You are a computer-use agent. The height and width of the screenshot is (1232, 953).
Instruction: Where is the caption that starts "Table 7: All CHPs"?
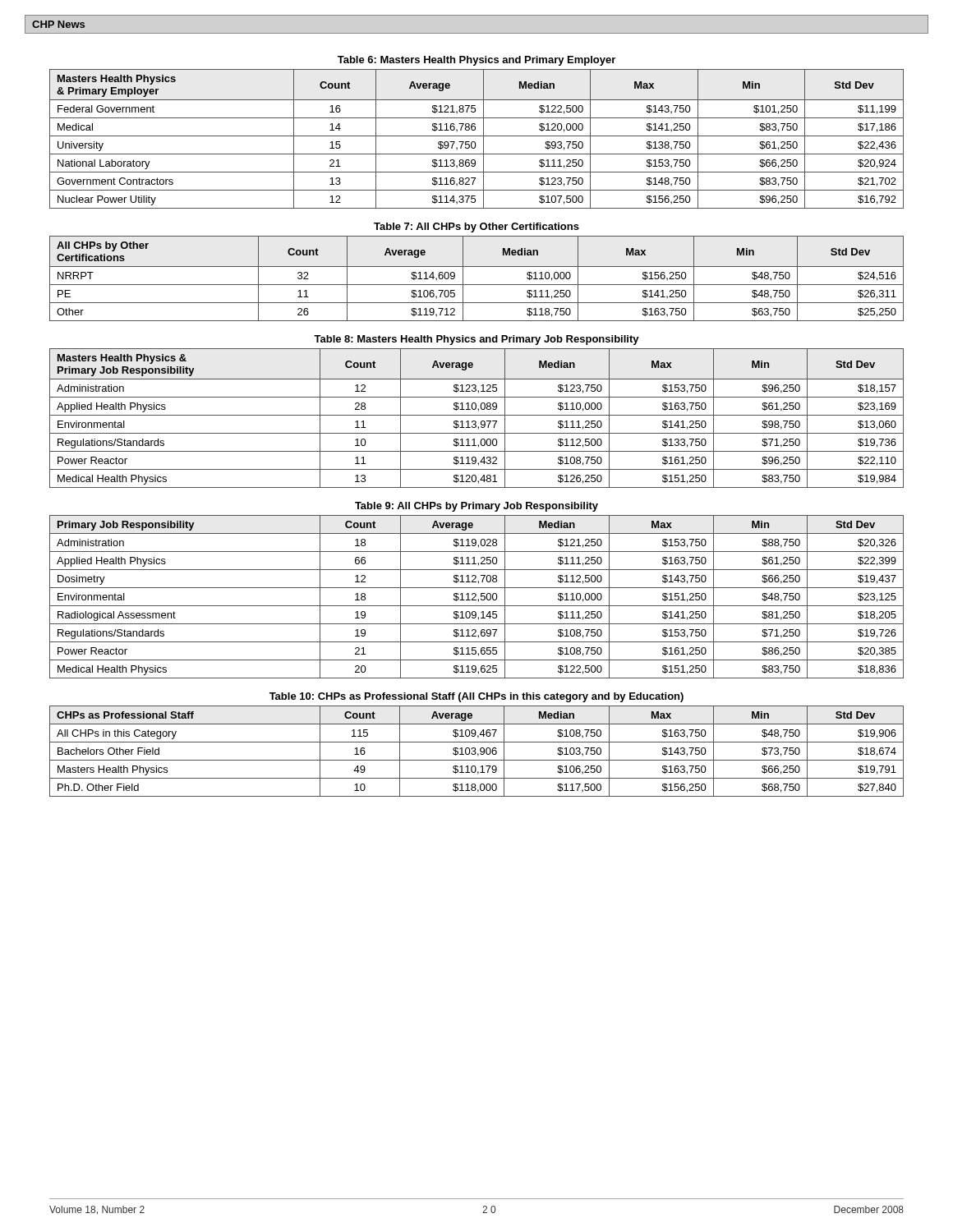476,226
